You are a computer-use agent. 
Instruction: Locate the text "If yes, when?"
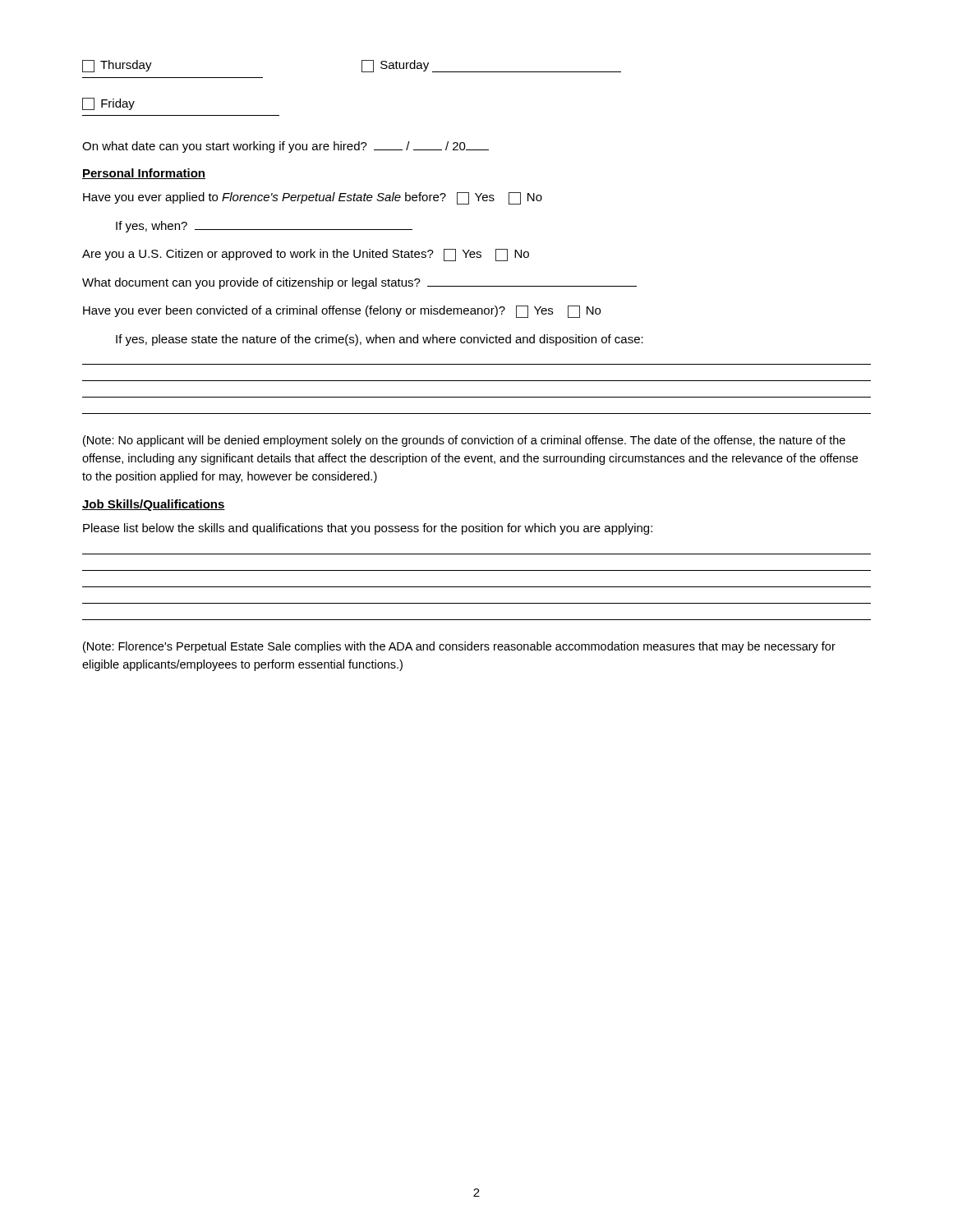coord(264,225)
